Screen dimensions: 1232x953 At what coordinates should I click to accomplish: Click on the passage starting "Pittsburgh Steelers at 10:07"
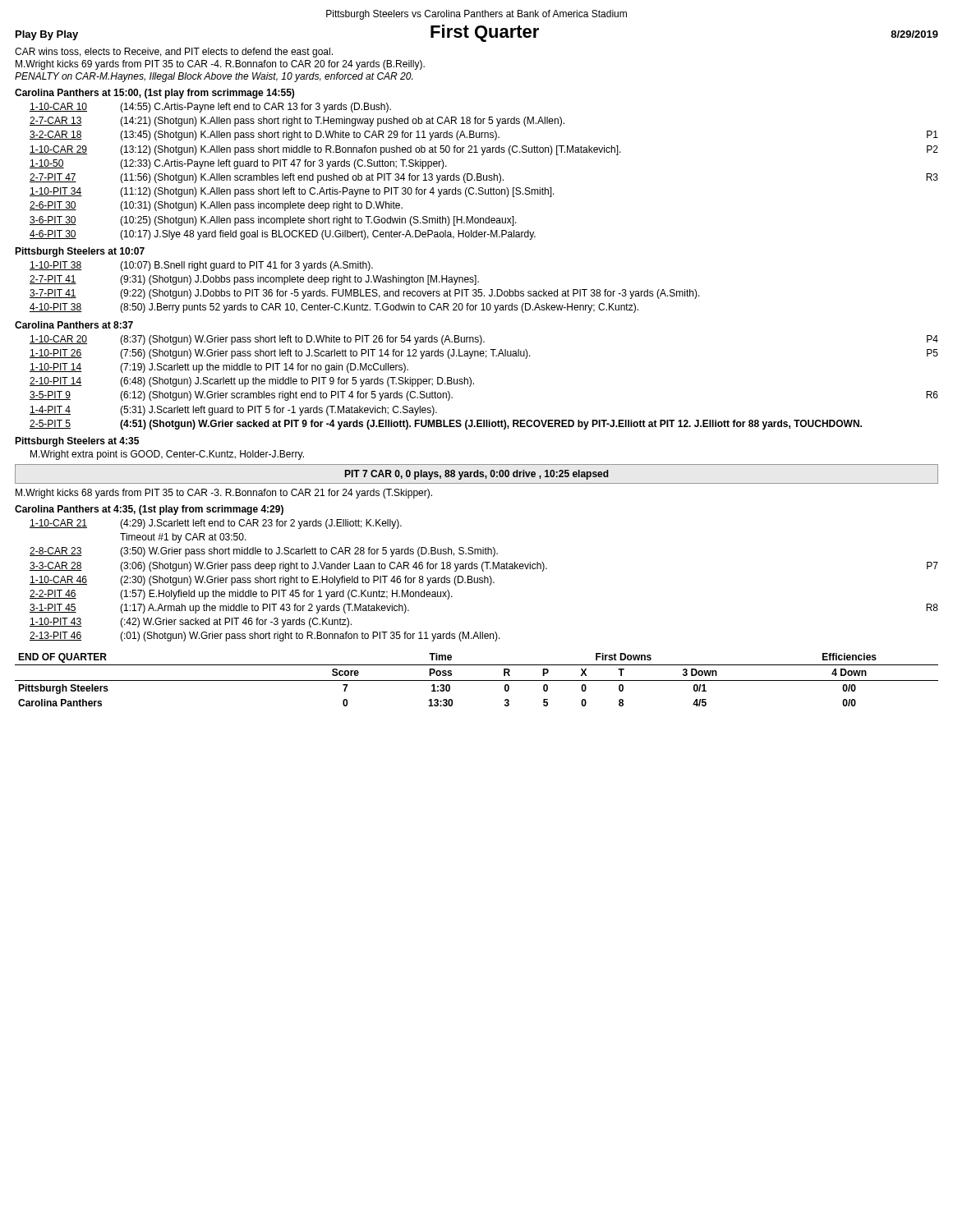(80, 251)
